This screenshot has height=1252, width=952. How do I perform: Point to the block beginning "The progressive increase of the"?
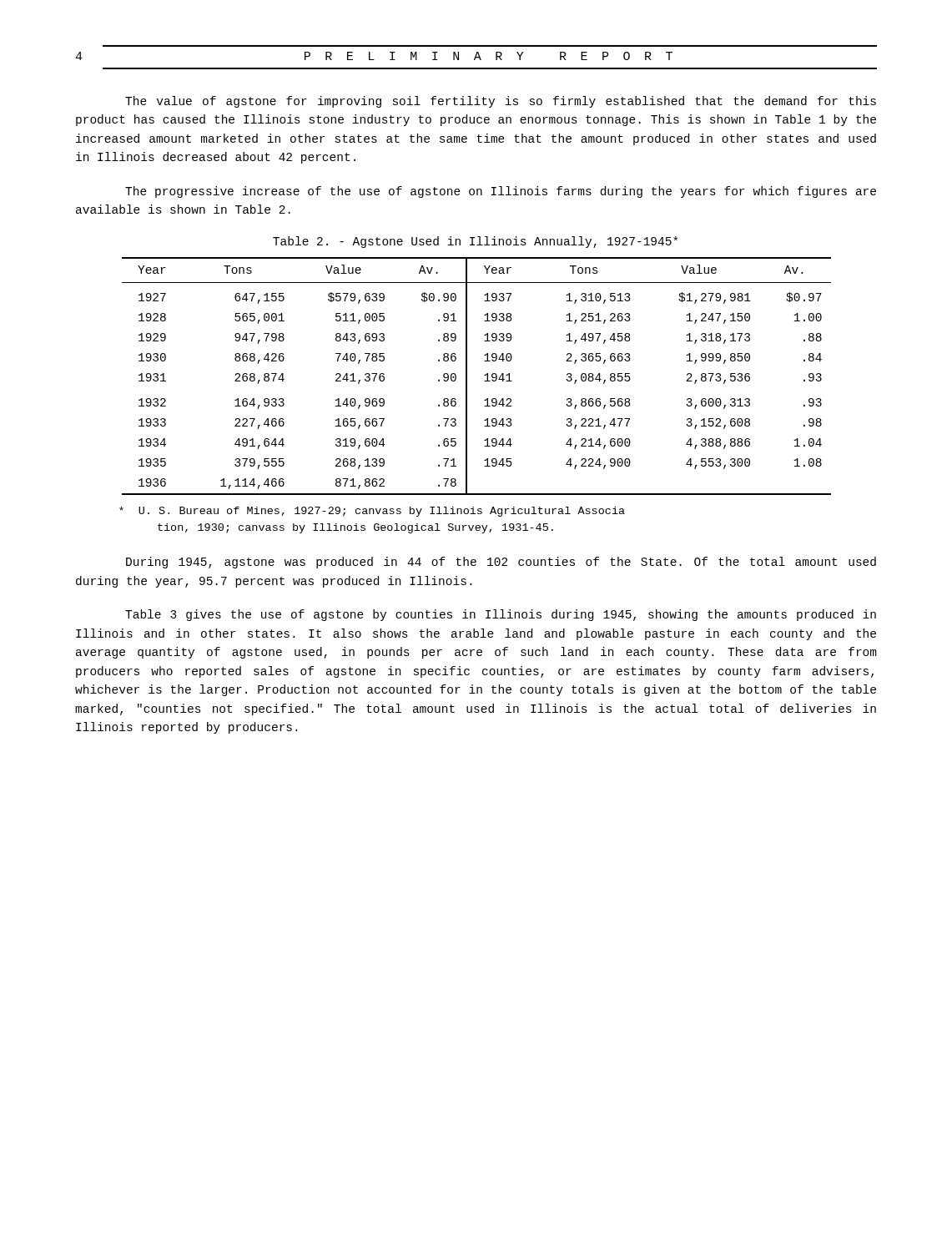[476, 201]
